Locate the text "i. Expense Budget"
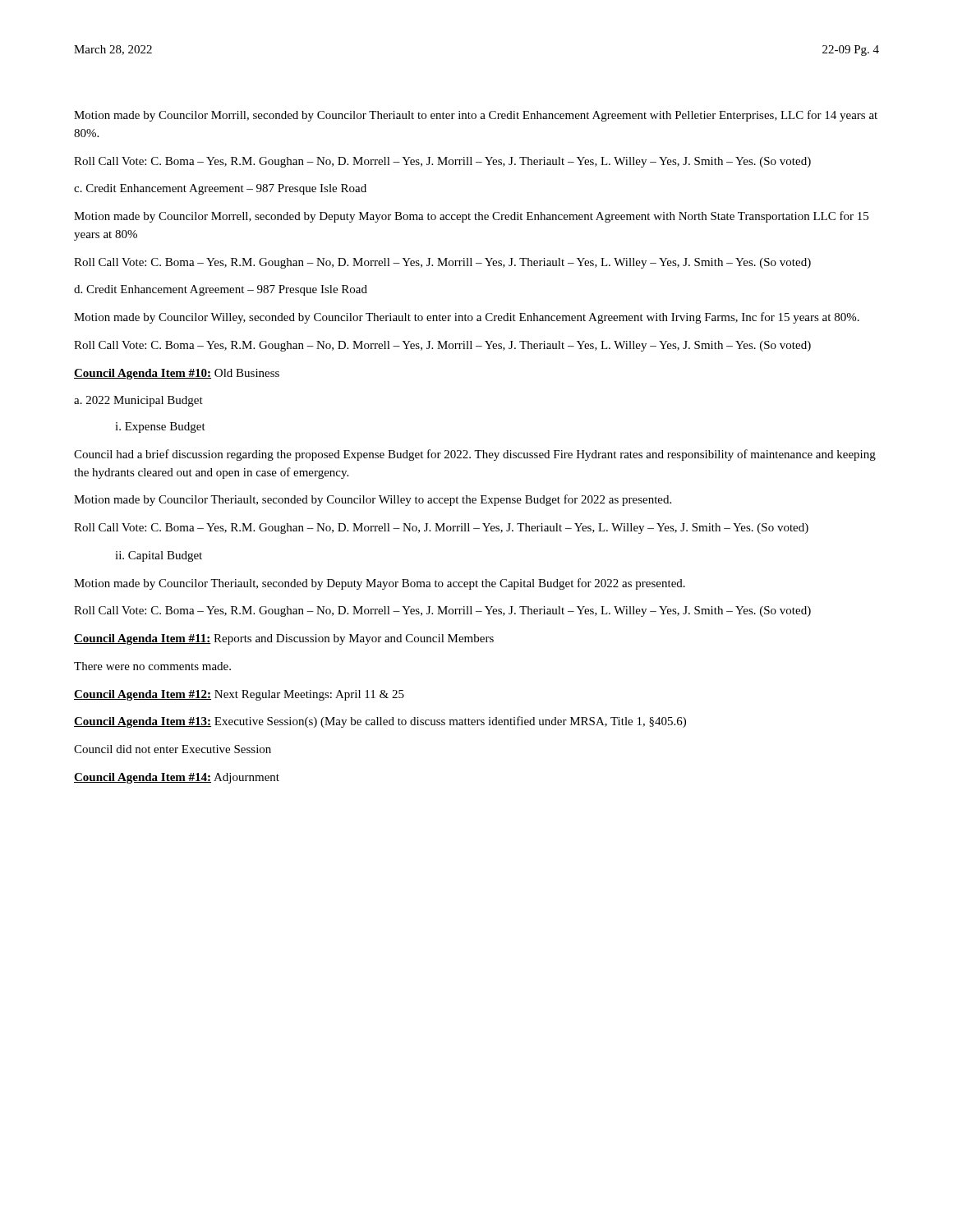This screenshot has height=1232, width=953. pos(160,428)
